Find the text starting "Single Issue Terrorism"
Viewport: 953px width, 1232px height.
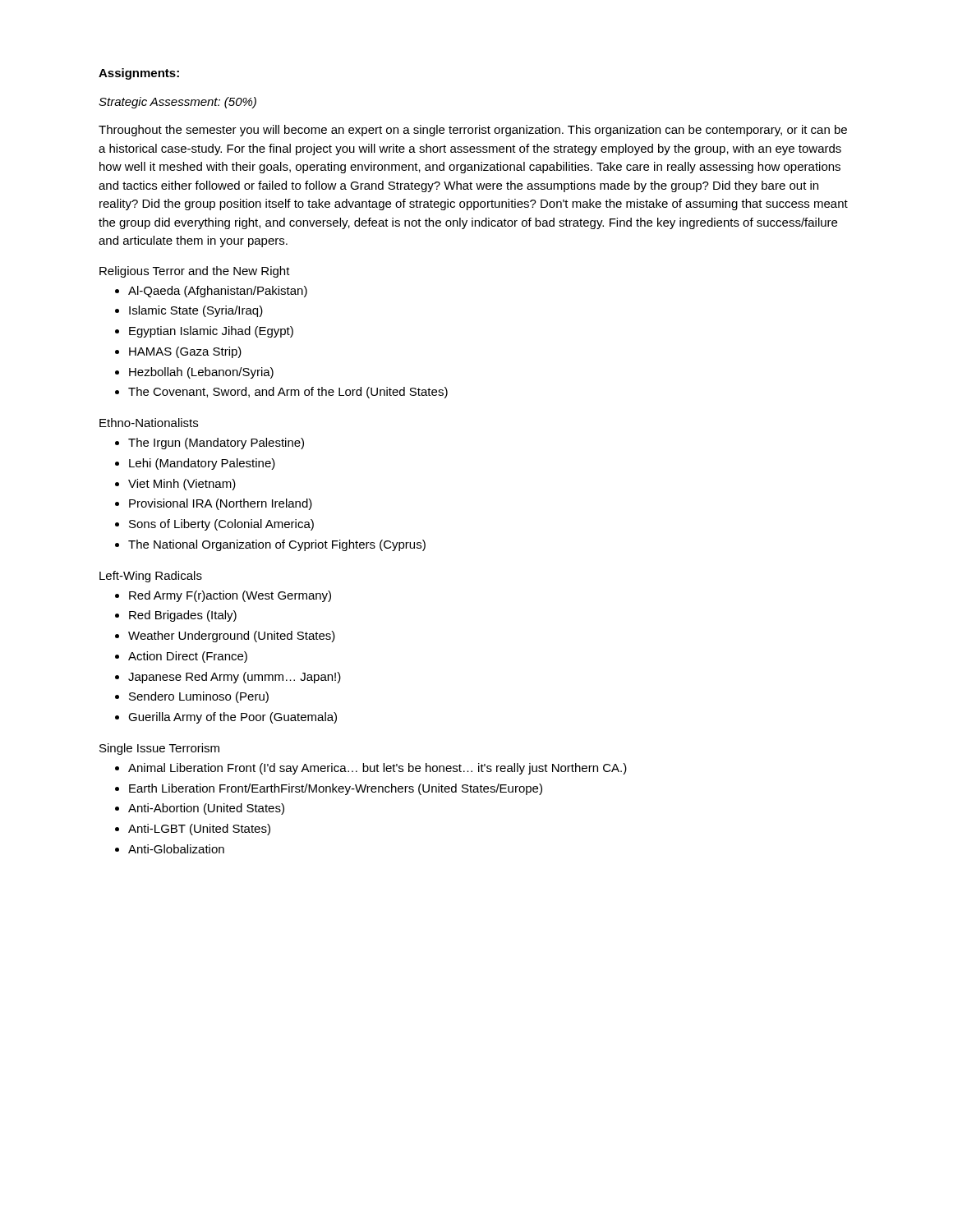click(x=159, y=748)
